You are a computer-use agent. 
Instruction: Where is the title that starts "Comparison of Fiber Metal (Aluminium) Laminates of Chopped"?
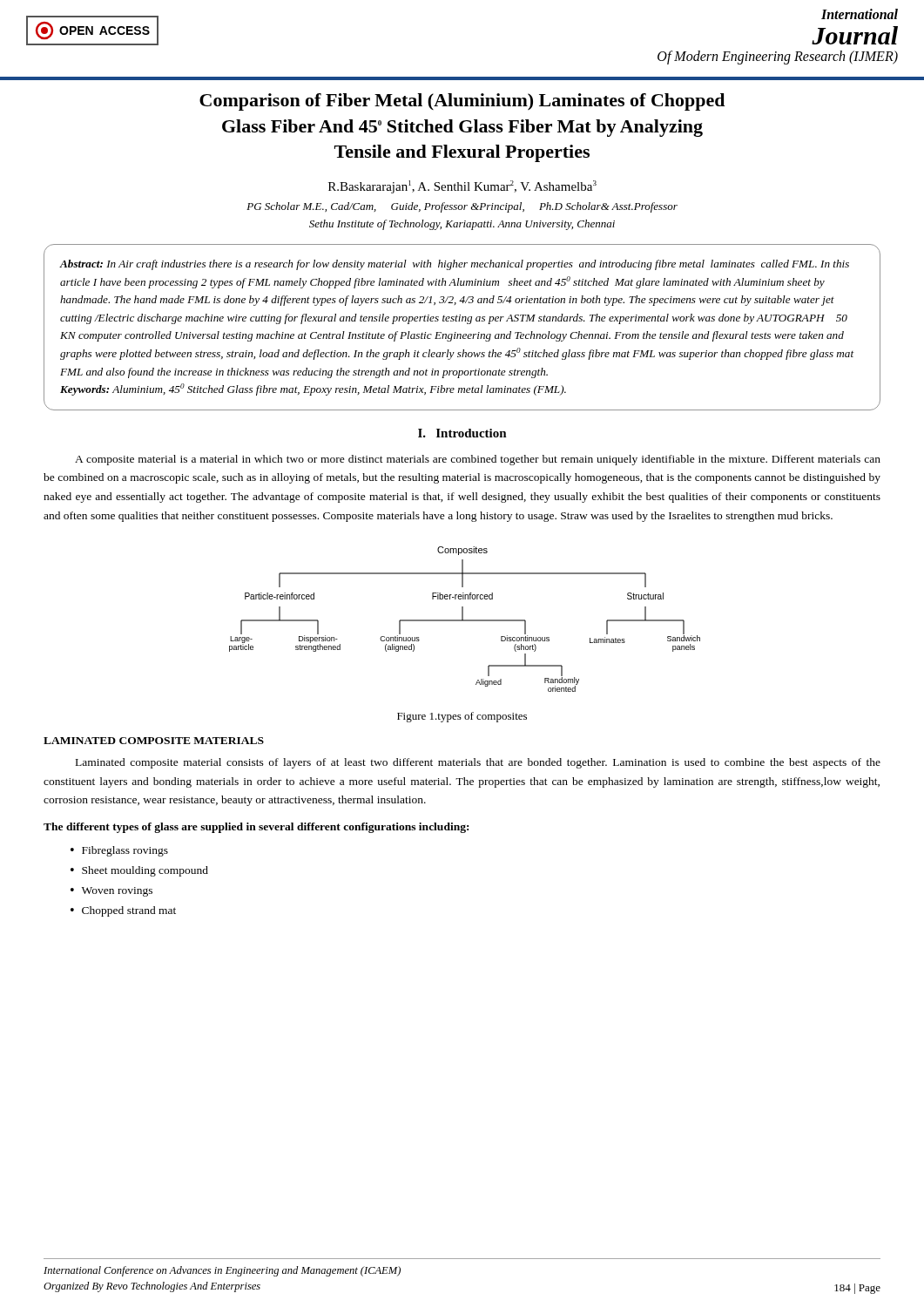(x=462, y=126)
